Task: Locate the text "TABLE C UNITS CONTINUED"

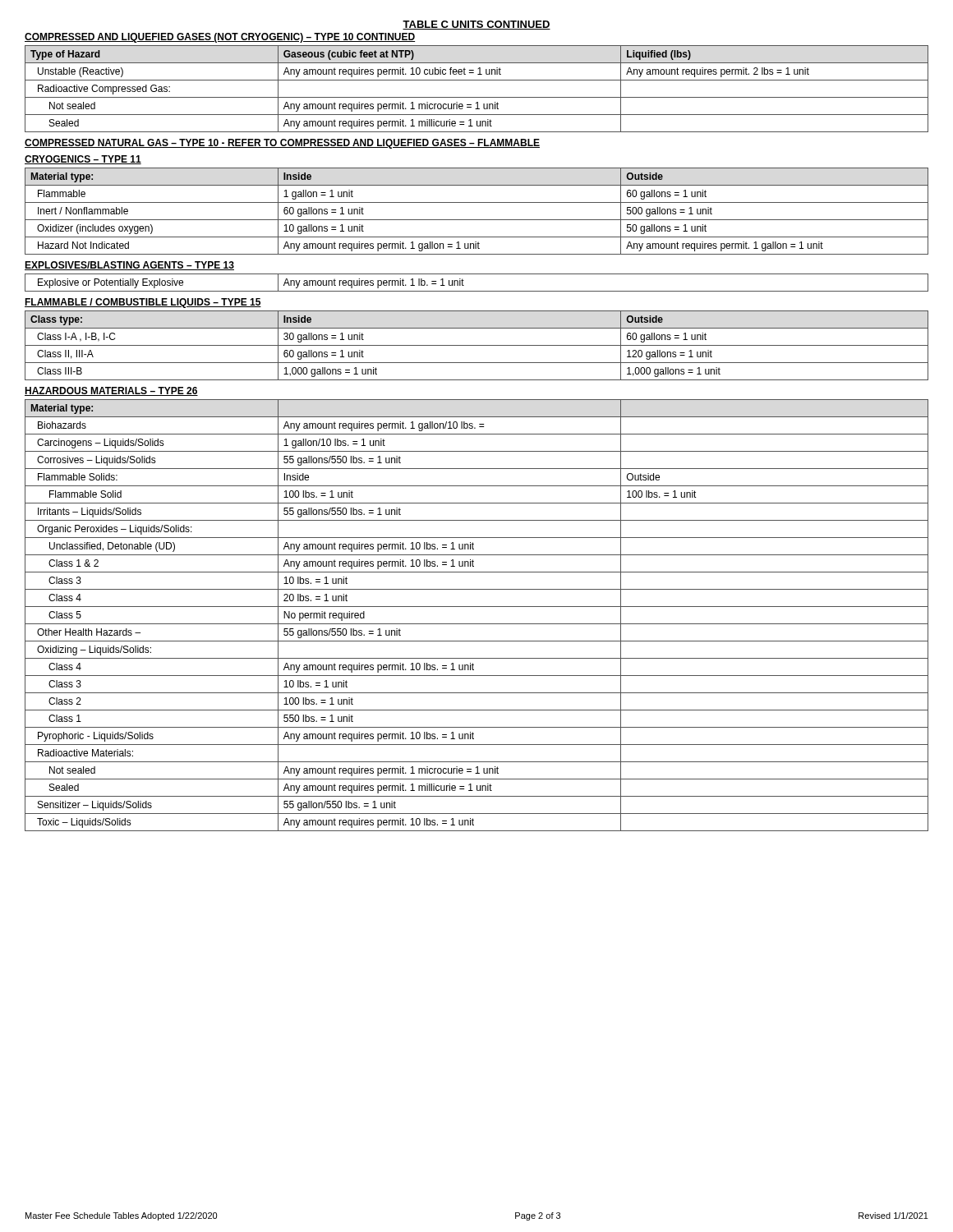Action: [x=476, y=24]
